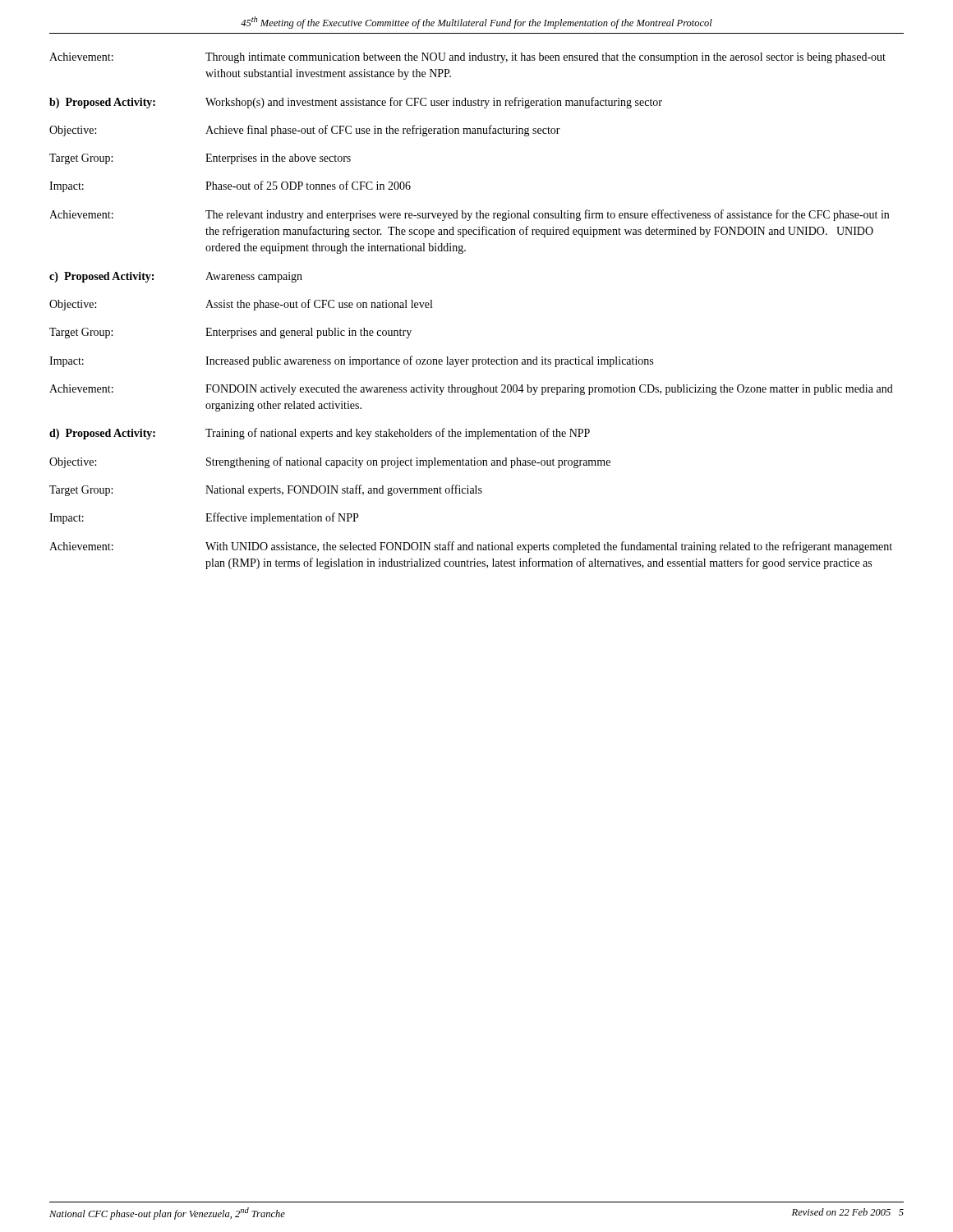The image size is (953, 1232).
Task: Select the text block with the text "Target Group: Enterprises and general public"
Action: (230, 333)
